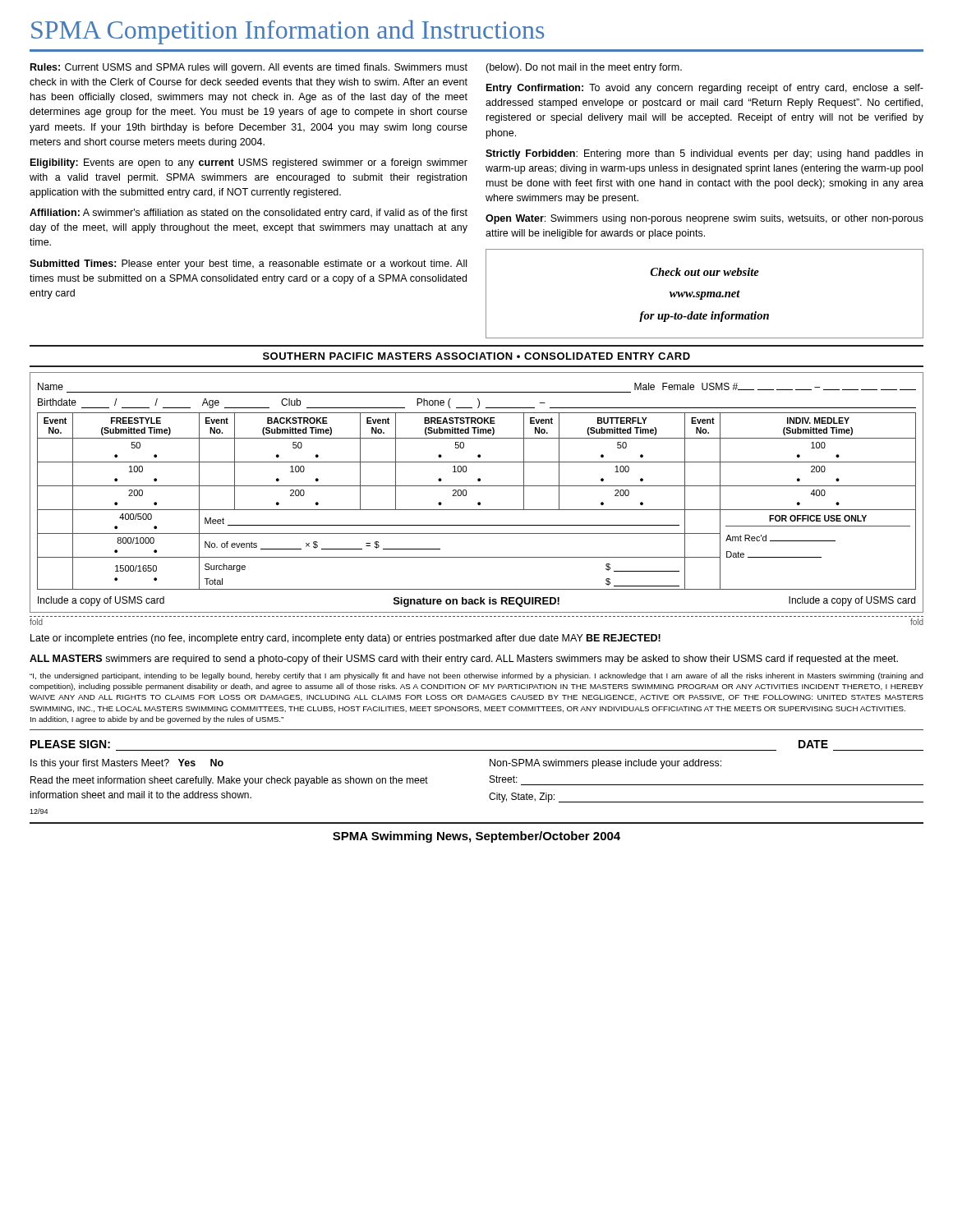Click on the text block that reads "“I, the undersigned participant,"
This screenshot has height=1232, width=953.
click(x=476, y=697)
